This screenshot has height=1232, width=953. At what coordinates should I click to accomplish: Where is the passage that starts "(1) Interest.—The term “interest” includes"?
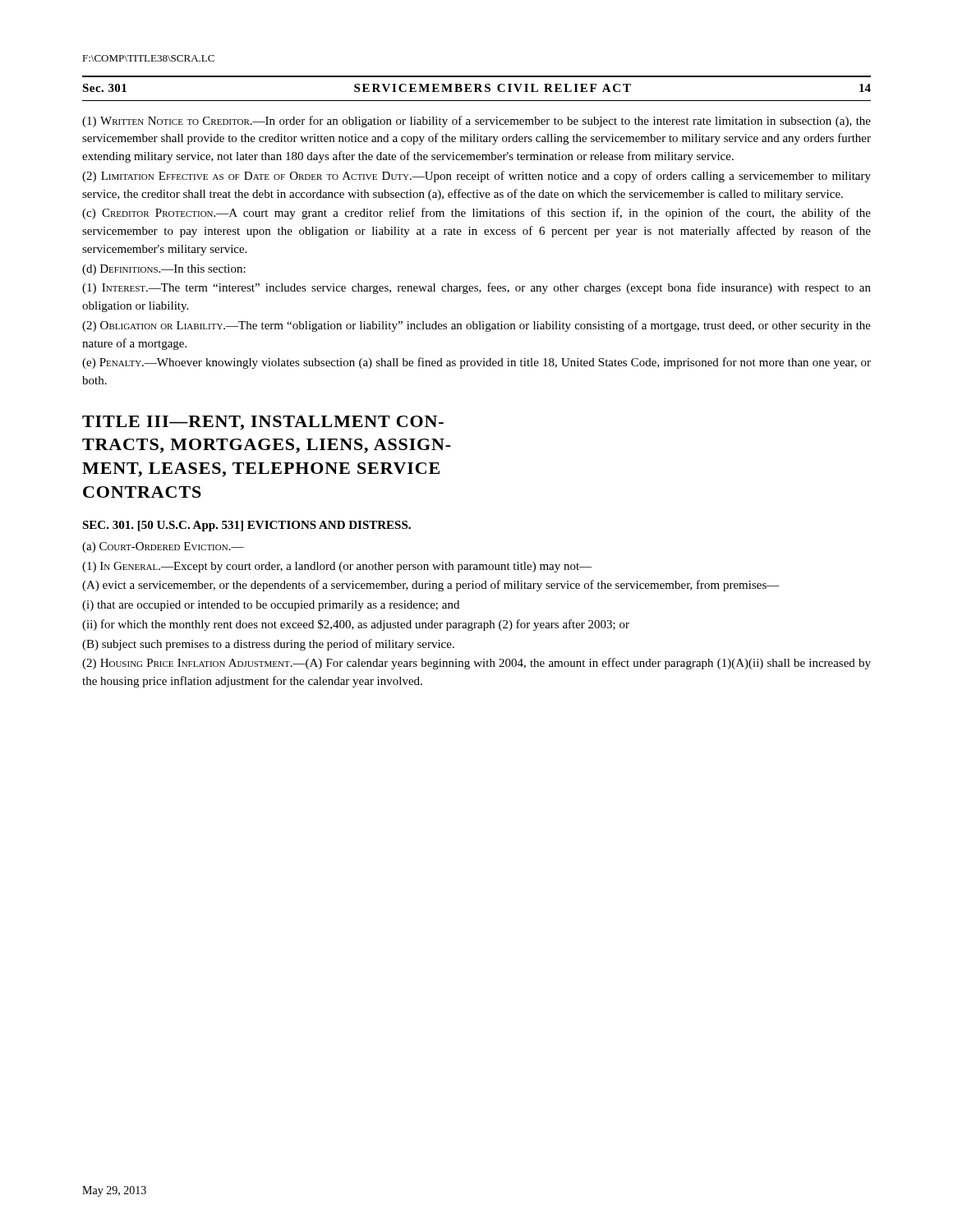[476, 297]
